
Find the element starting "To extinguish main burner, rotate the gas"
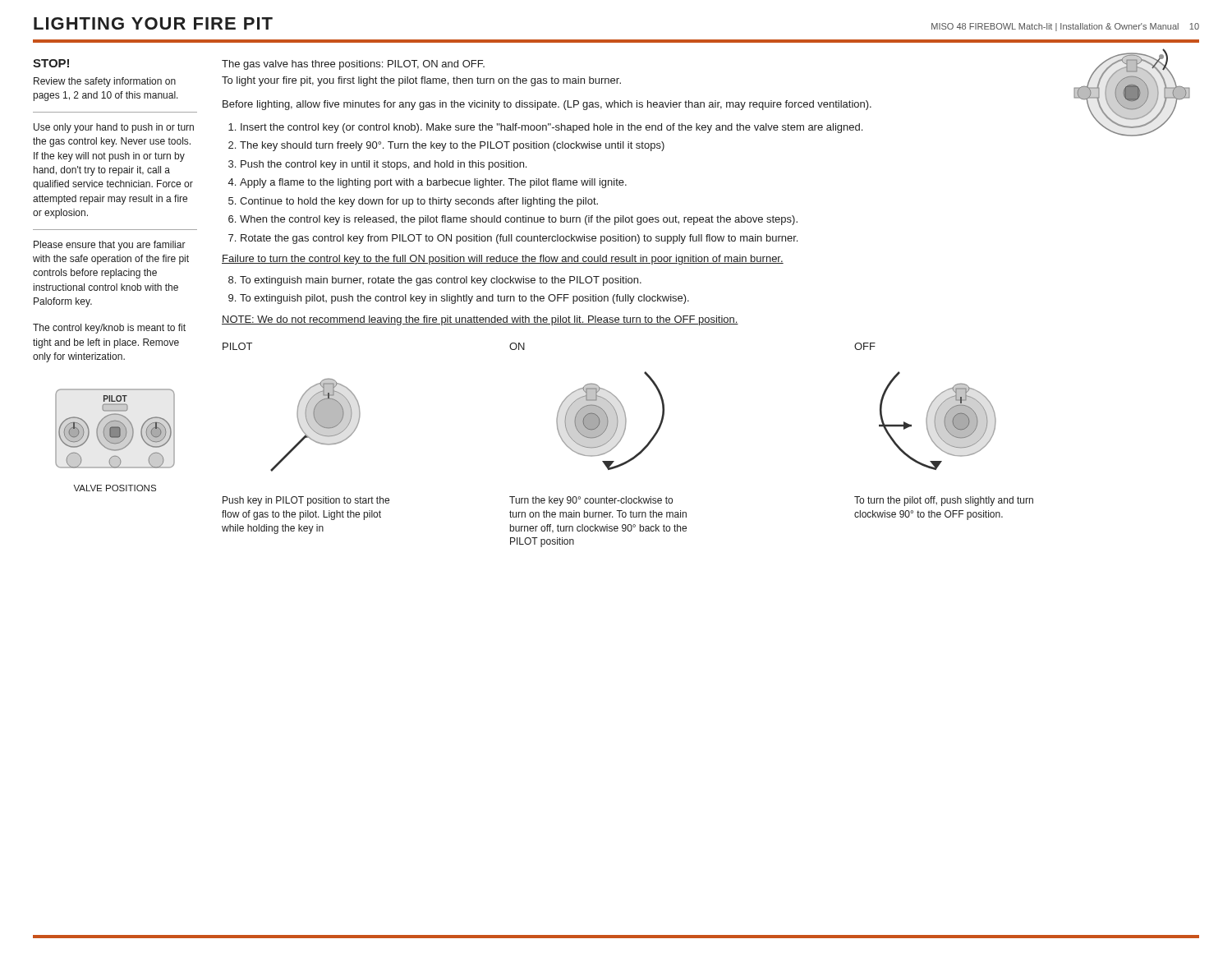pyautogui.click(x=441, y=279)
